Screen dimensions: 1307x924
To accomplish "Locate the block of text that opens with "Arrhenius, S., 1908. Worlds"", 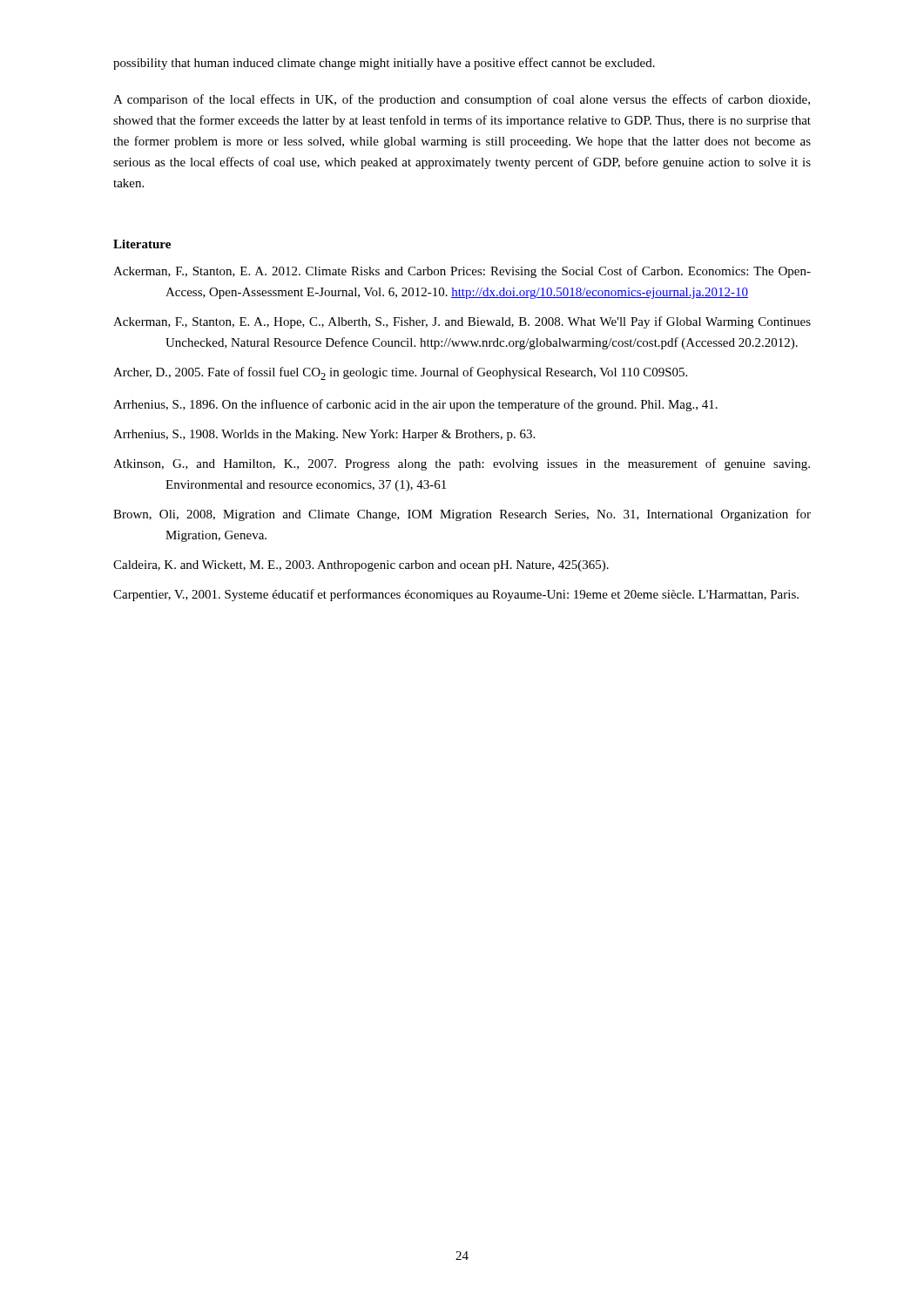I will (x=324, y=434).
